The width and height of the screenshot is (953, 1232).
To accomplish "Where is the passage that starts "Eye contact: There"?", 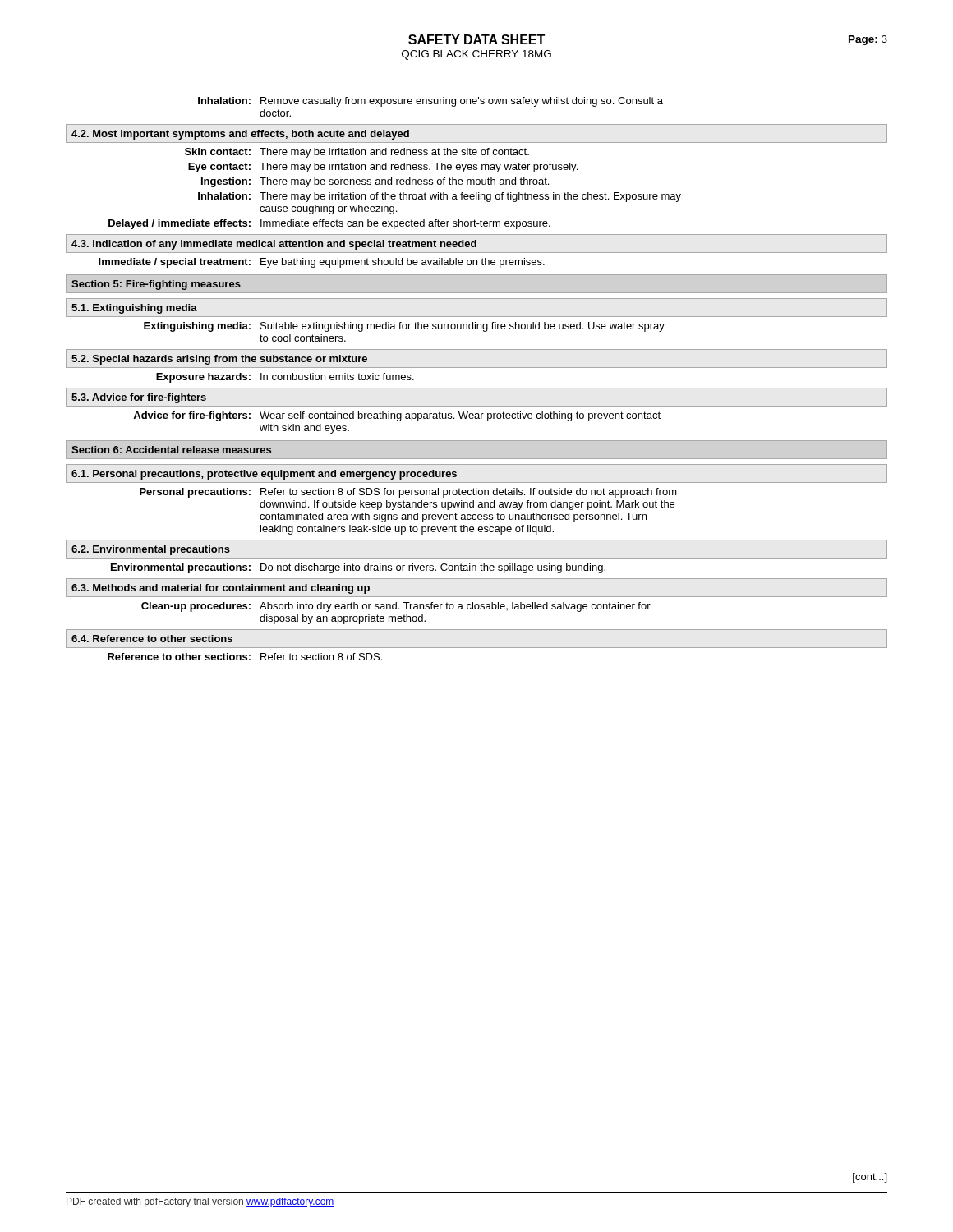I will click(x=476, y=166).
